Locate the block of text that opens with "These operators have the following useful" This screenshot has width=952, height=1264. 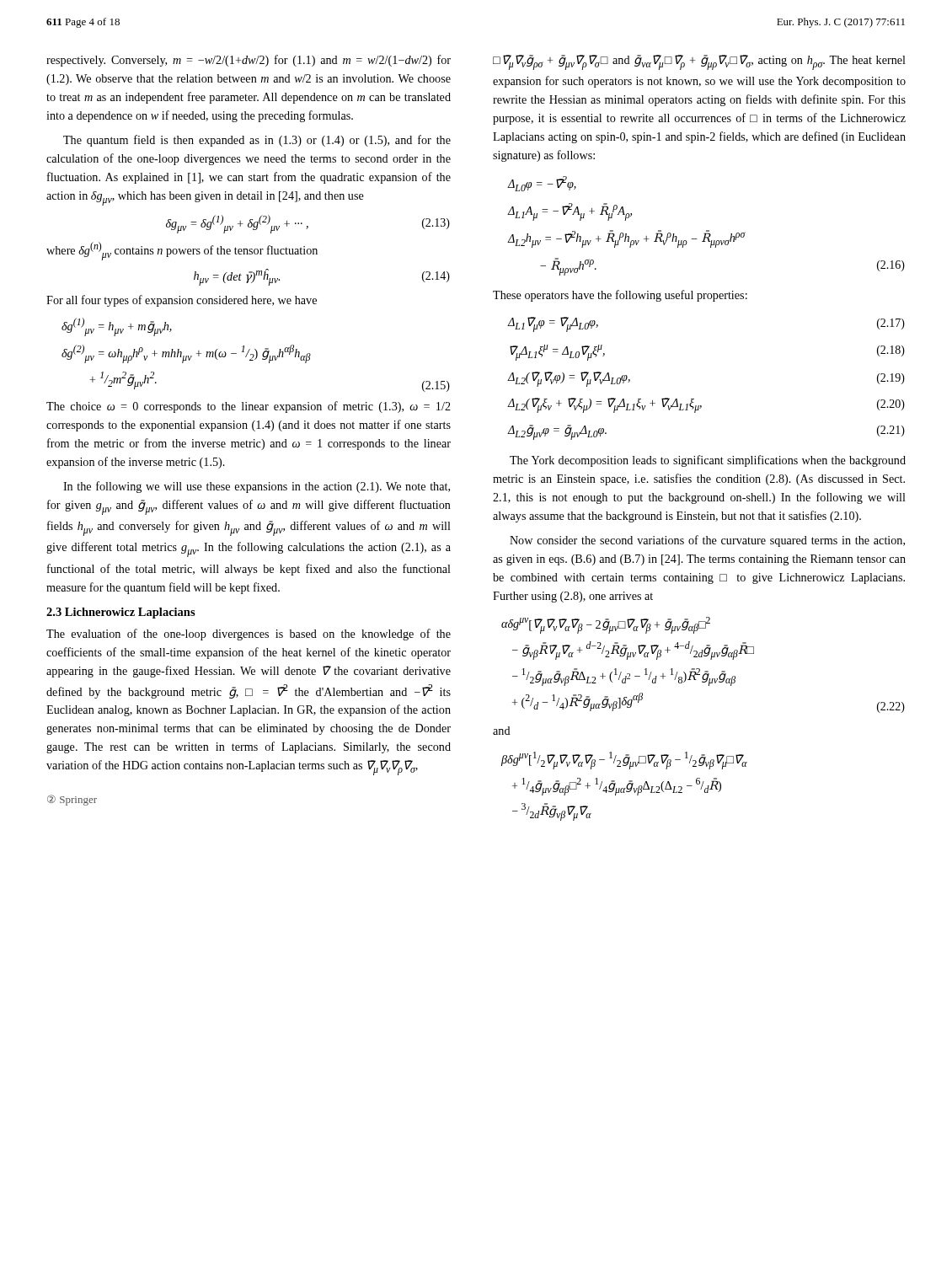pos(620,295)
